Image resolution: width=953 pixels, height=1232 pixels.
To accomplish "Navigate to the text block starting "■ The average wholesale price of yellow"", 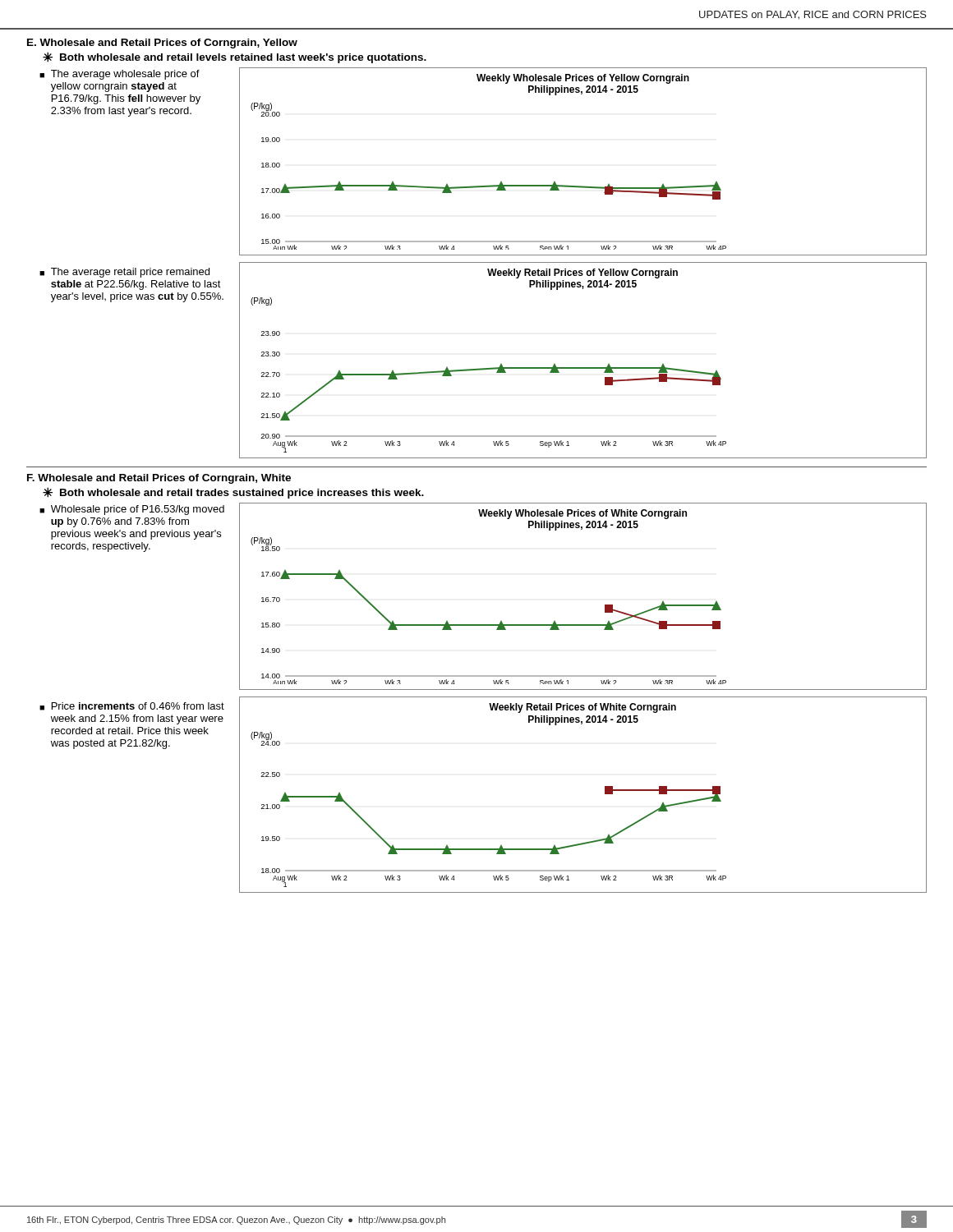I will (134, 92).
